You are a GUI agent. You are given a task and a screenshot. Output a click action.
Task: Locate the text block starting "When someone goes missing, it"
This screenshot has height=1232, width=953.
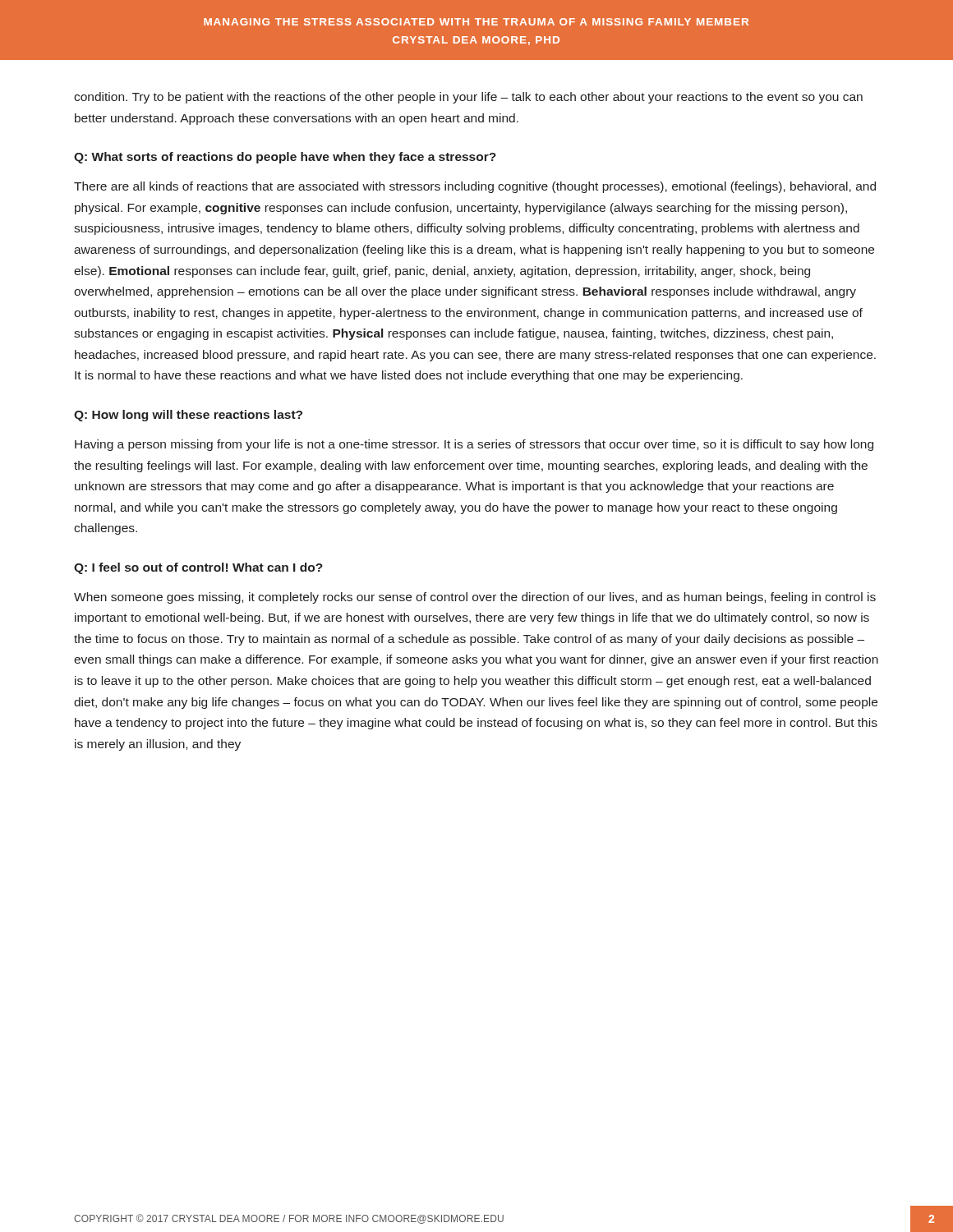point(476,670)
